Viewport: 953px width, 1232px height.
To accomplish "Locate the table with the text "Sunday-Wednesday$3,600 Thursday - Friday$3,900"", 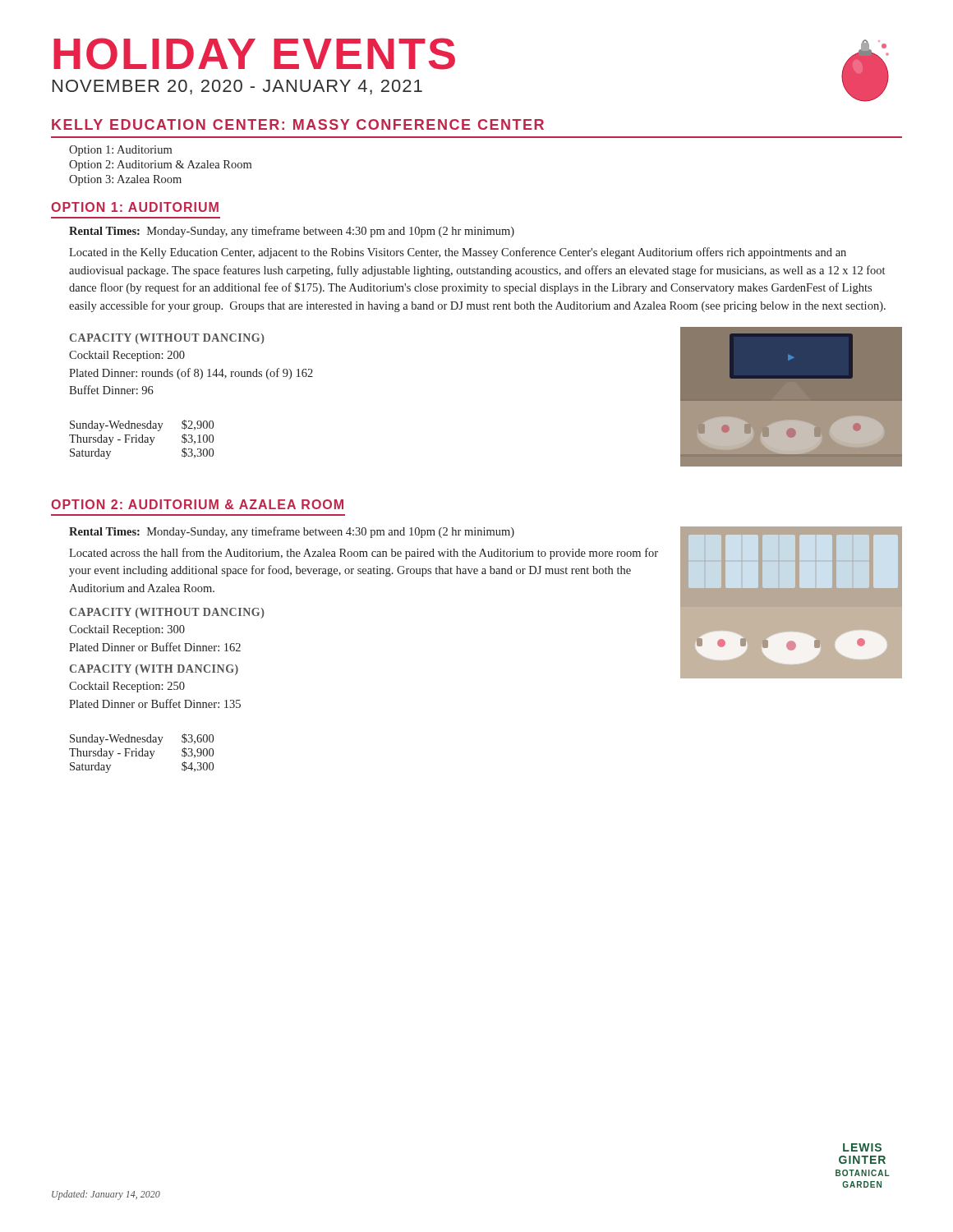I will [x=357, y=751].
